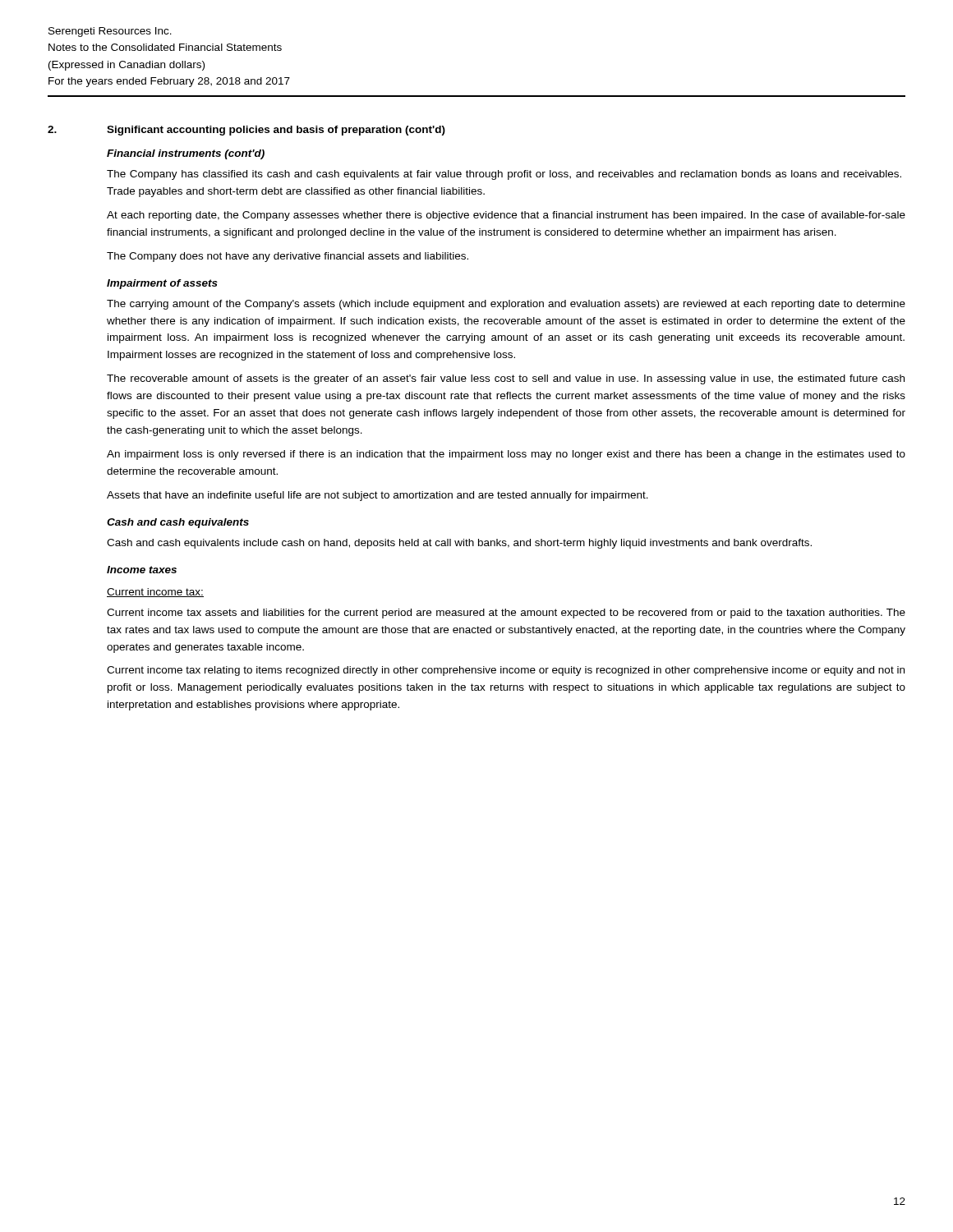Find the block on this page that starts "The Company has classified its cash and cash"
The height and width of the screenshot is (1232, 953).
point(506,182)
